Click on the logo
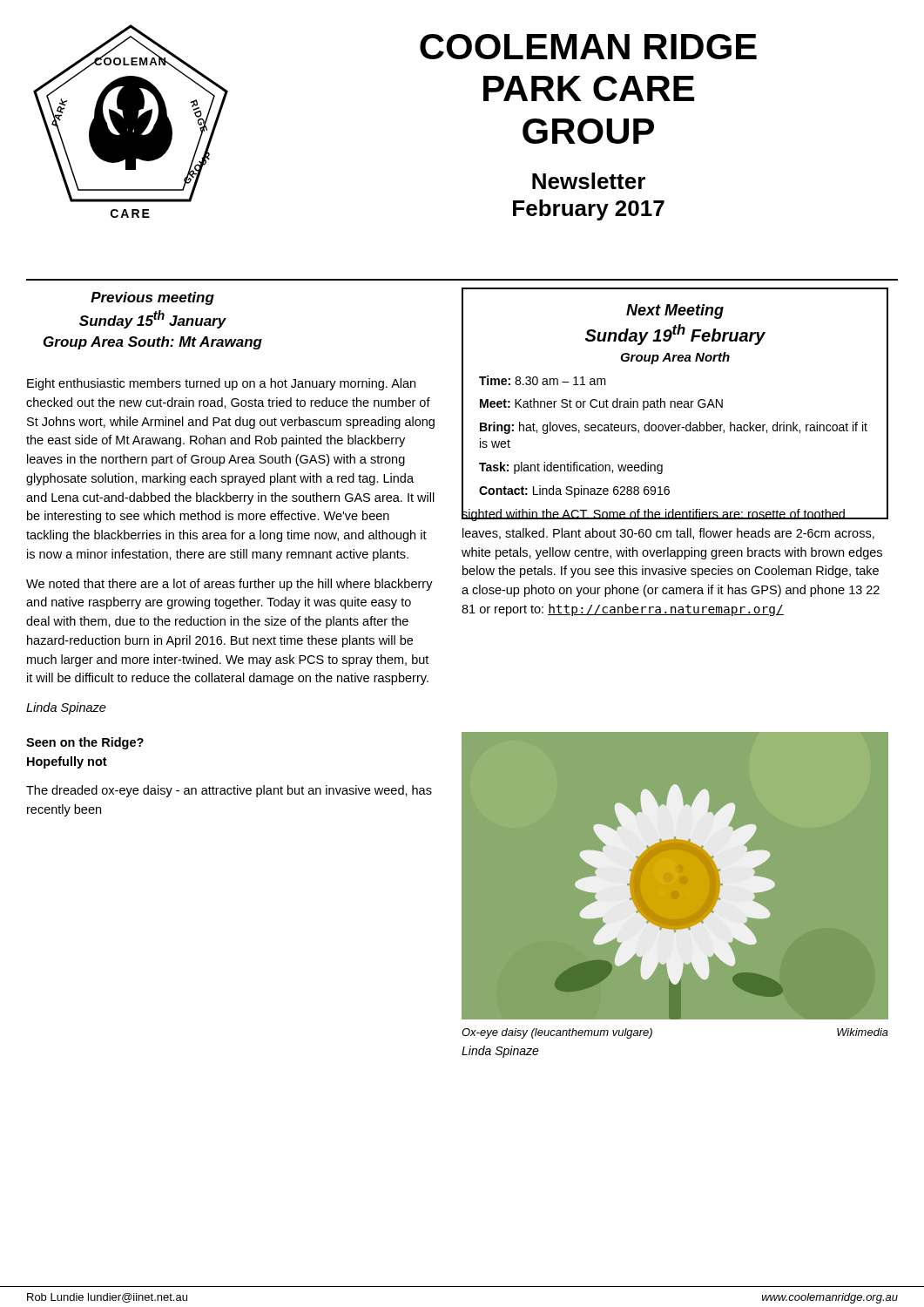Image resolution: width=924 pixels, height=1307 pixels. tap(152, 132)
